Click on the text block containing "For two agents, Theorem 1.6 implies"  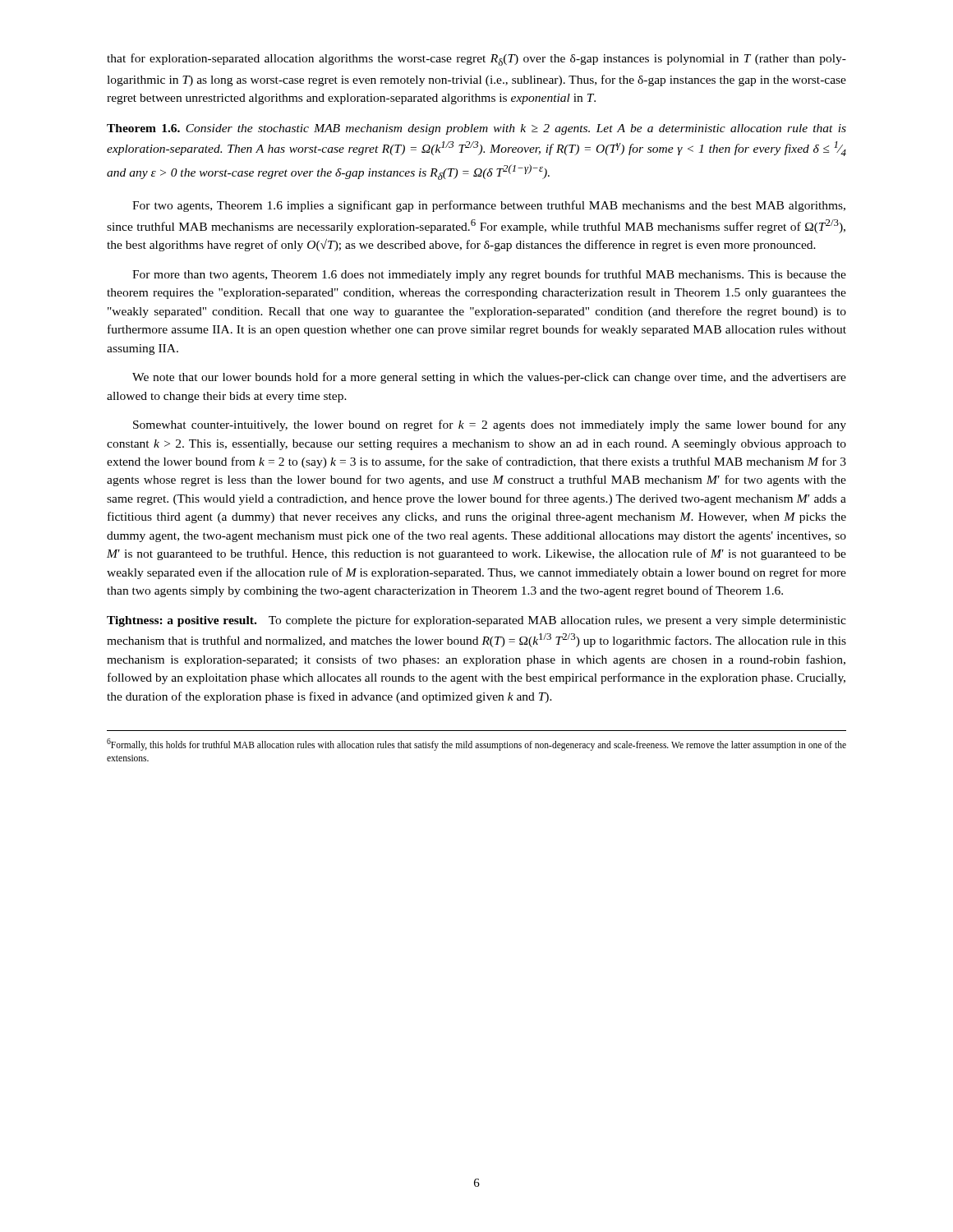pos(476,225)
